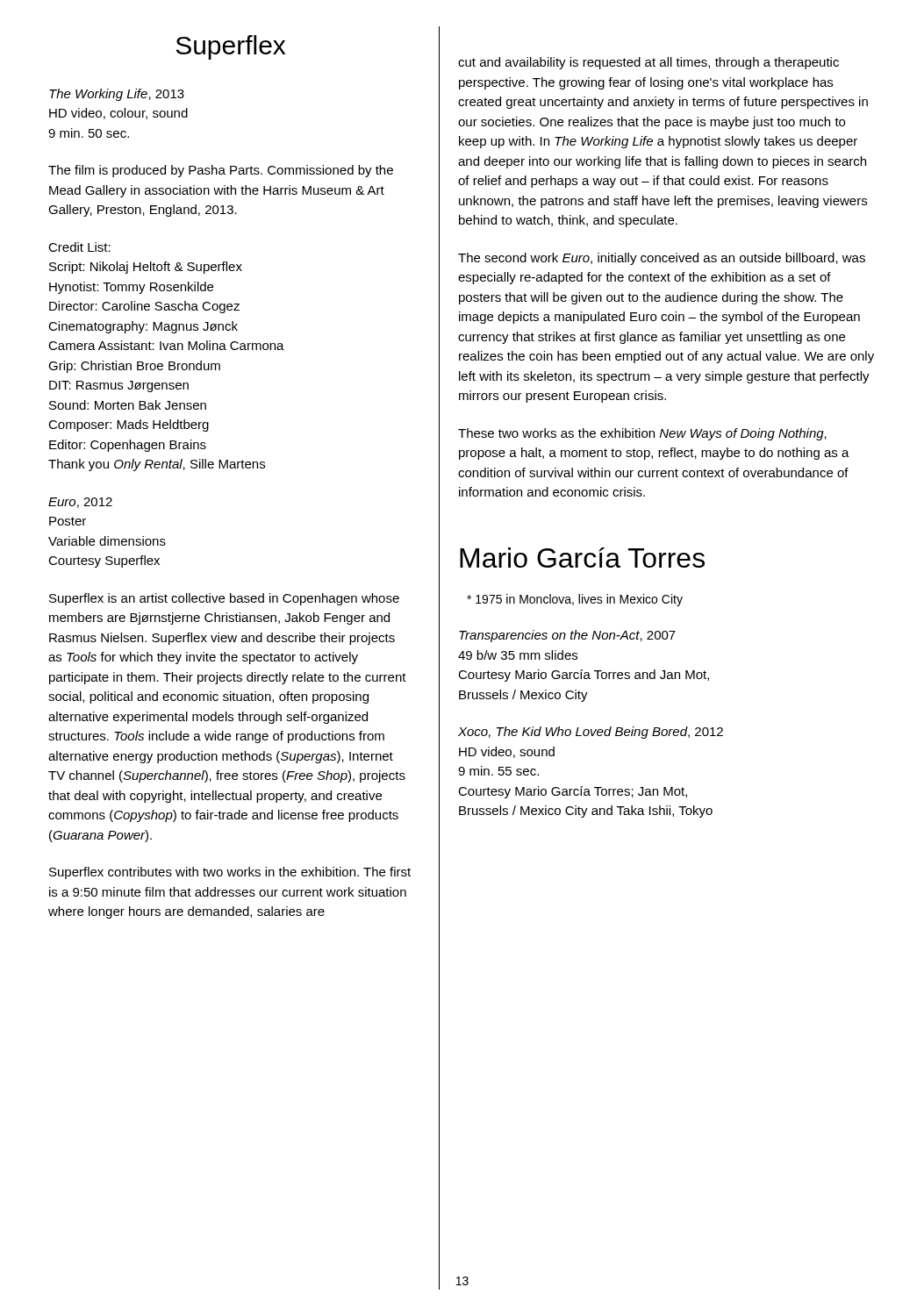Image resolution: width=924 pixels, height=1316 pixels.
Task: Click on the element starting "Euro, 2012 Poster Variable dimensions Courtesy Superflex"
Action: click(x=80, y=503)
